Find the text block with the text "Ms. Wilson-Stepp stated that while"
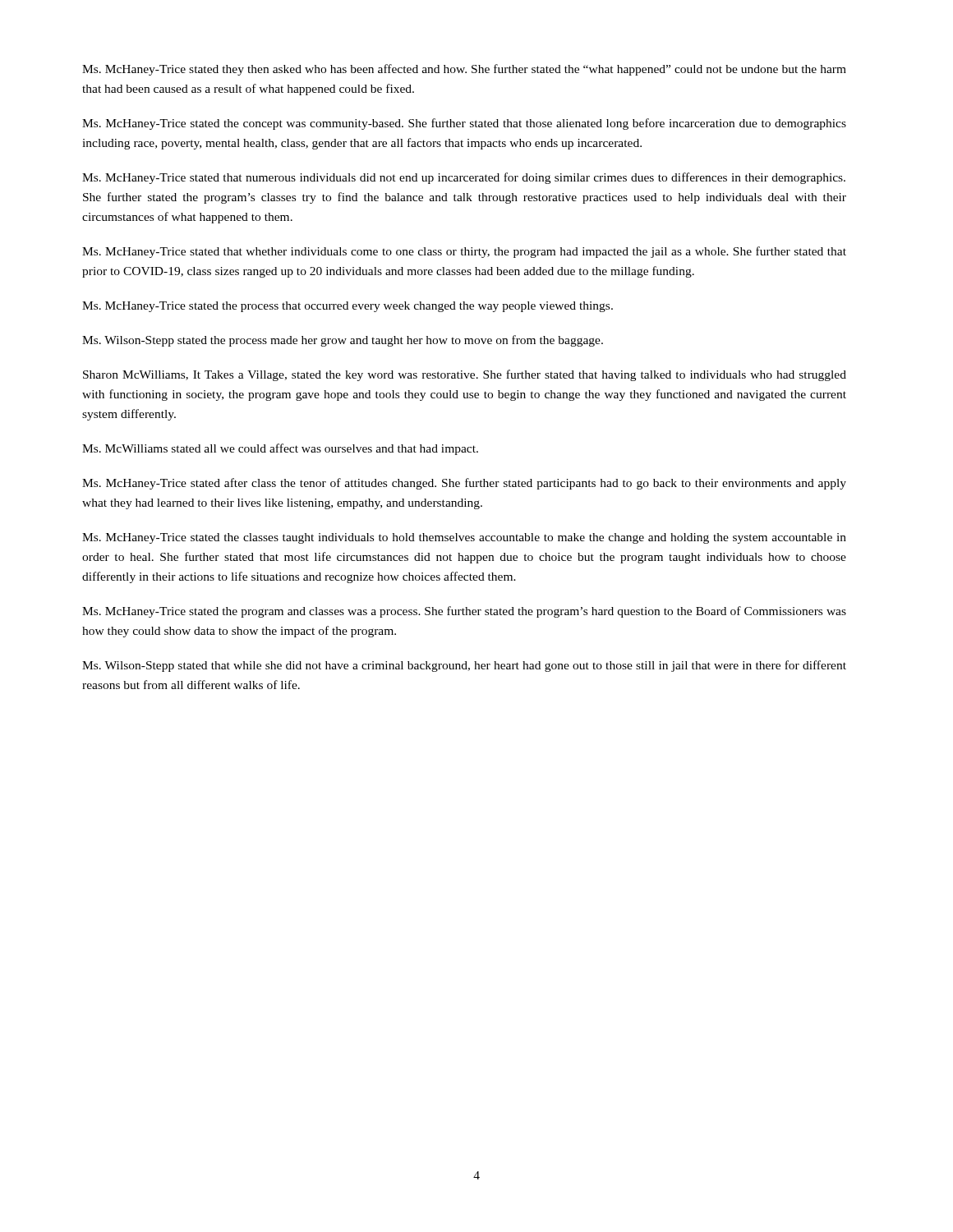 click(464, 675)
